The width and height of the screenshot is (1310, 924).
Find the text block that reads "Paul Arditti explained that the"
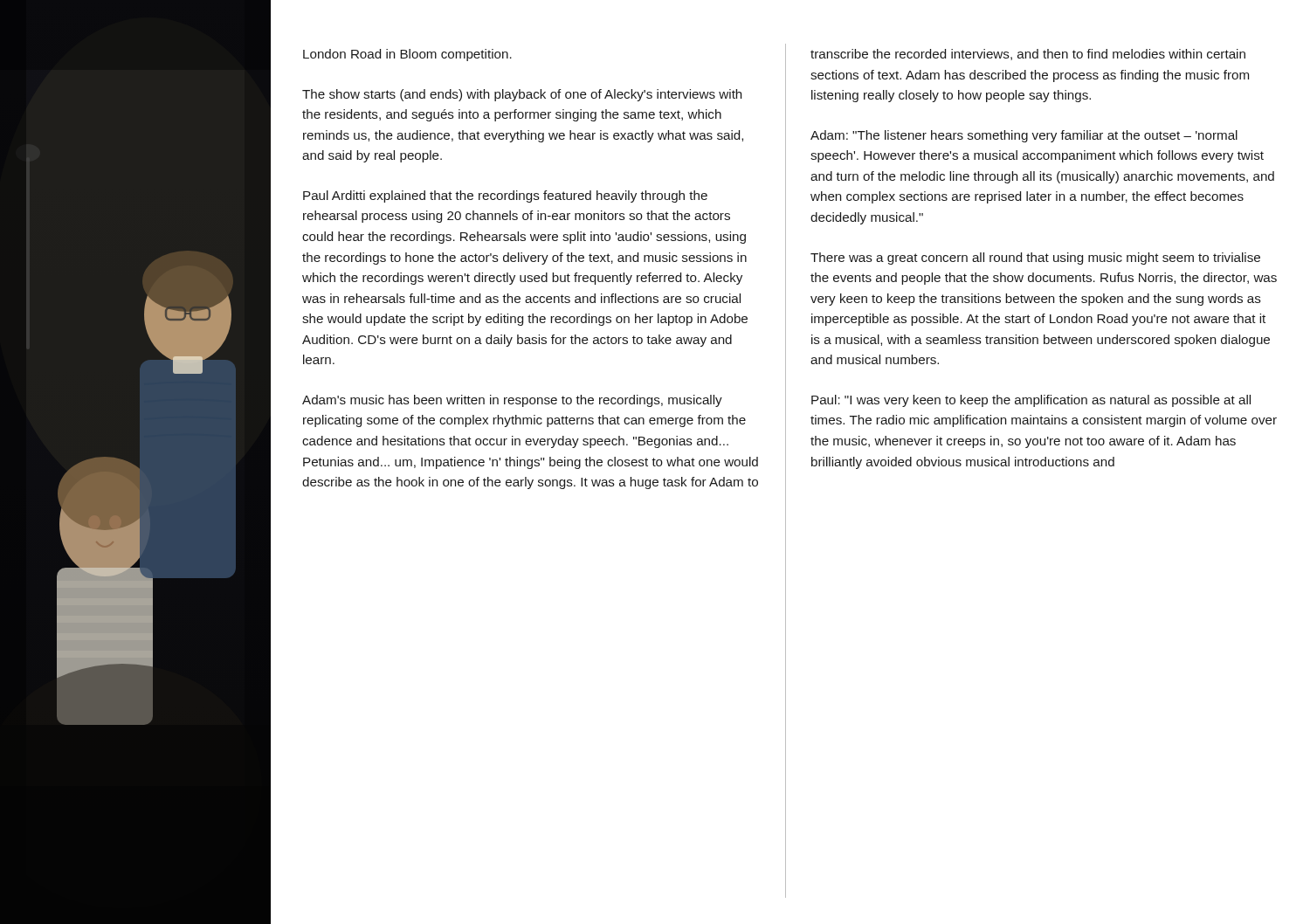pyautogui.click(x=525, y=277)
